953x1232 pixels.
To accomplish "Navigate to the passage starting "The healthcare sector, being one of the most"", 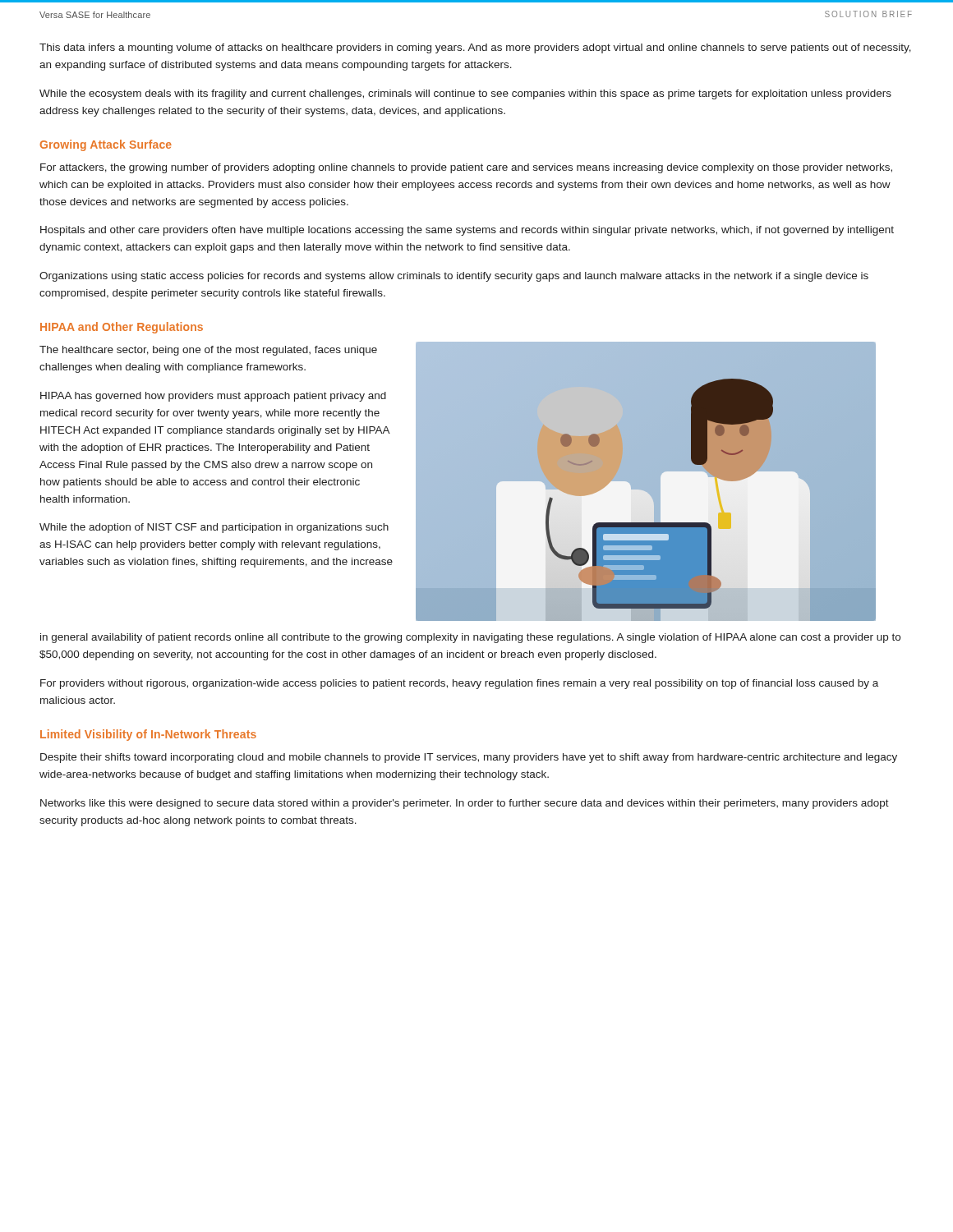I will [216, 359].
